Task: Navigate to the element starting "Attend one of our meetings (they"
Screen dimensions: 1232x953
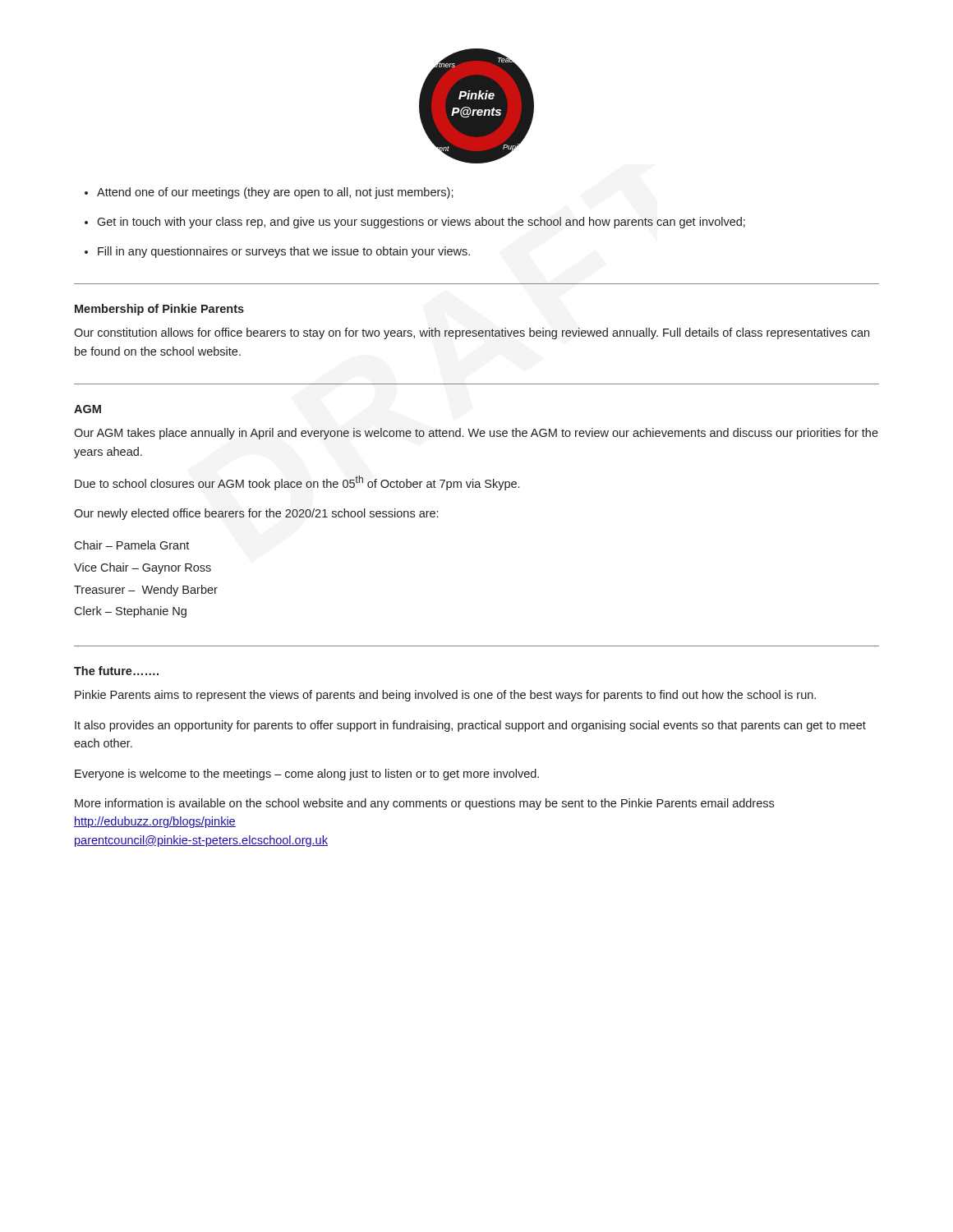Action: tap(275, 192)
